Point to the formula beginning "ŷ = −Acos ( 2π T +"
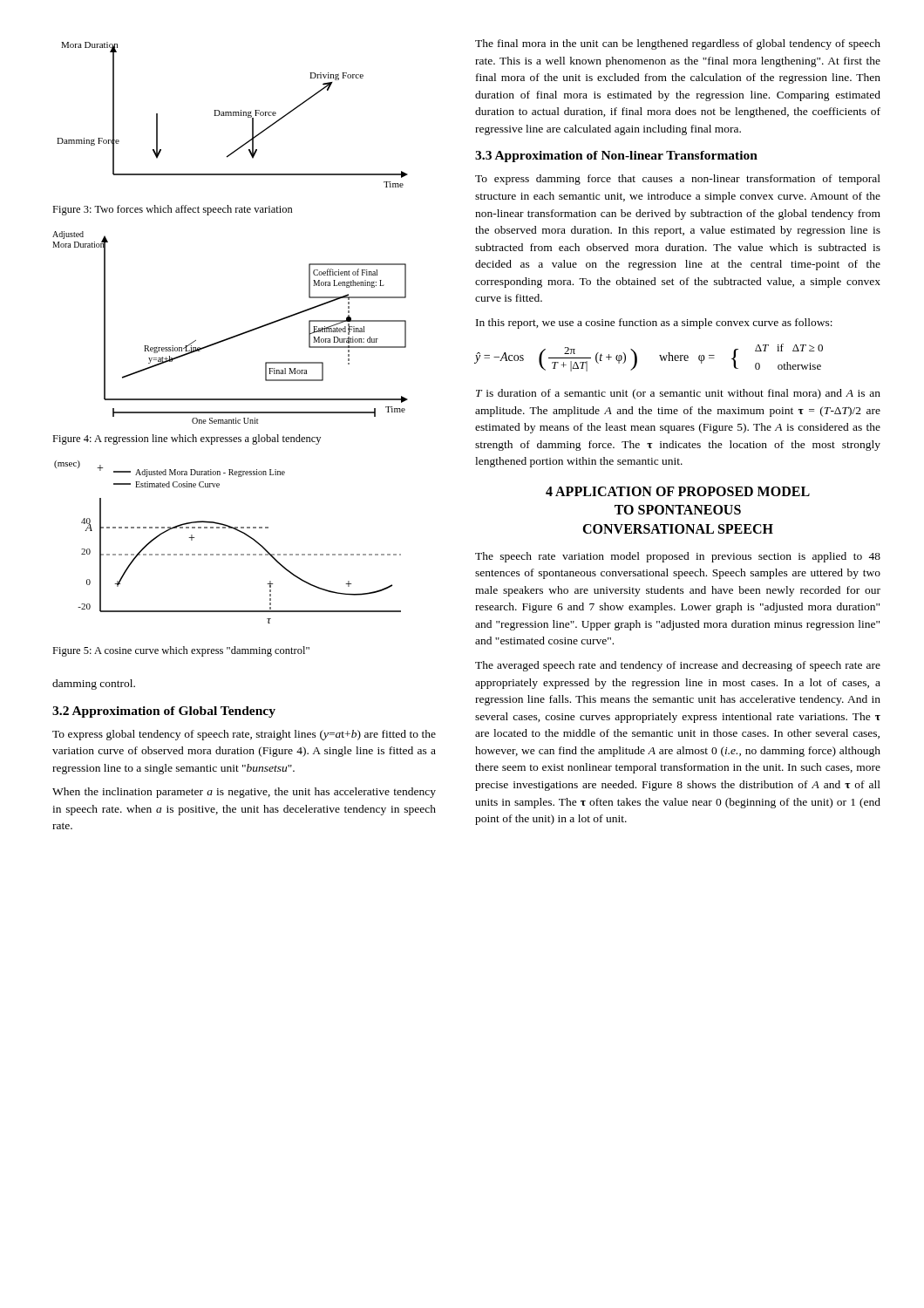Screen dimensions: 1308x924 (649, 358)
